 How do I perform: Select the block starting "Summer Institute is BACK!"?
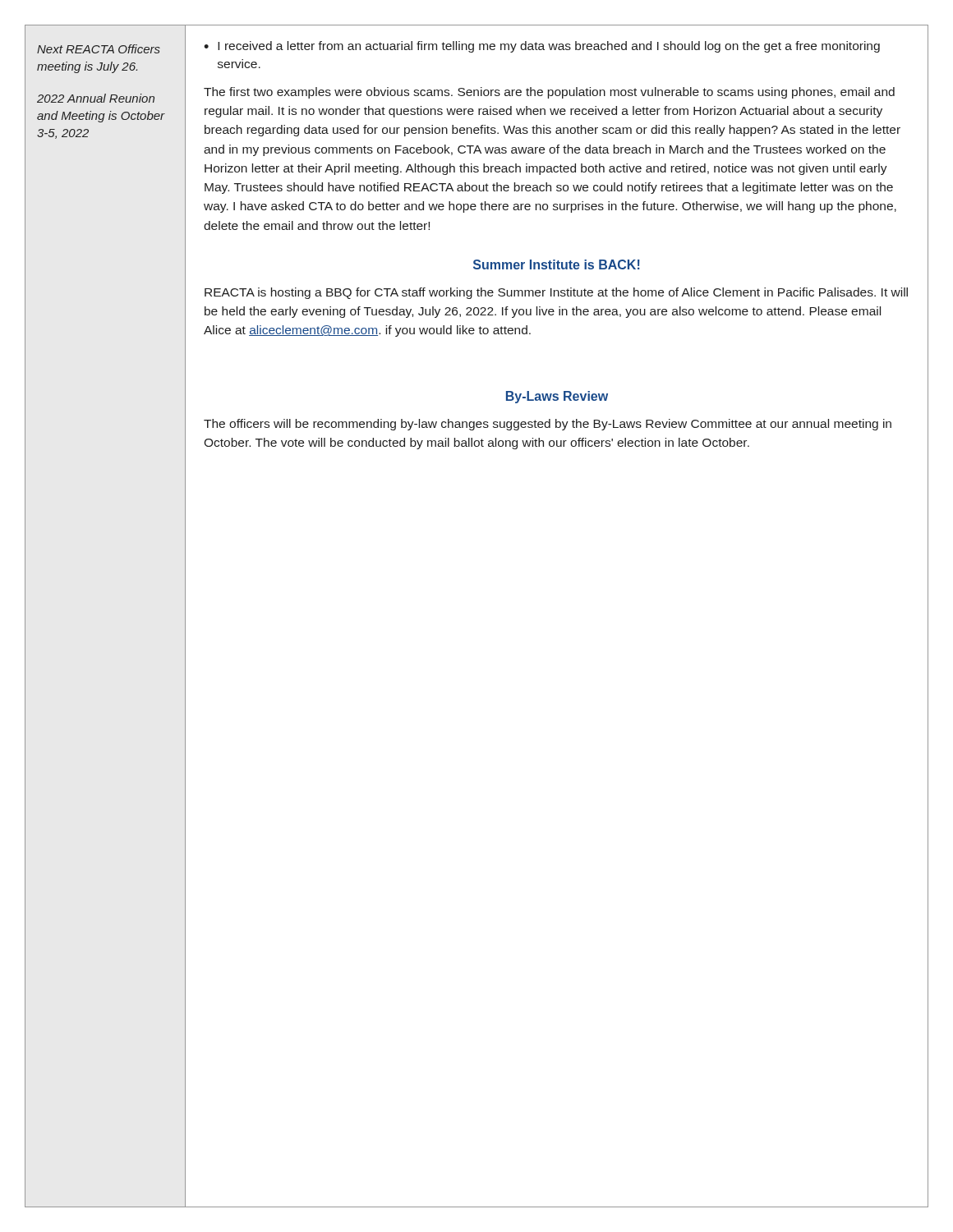coord(557,265)
